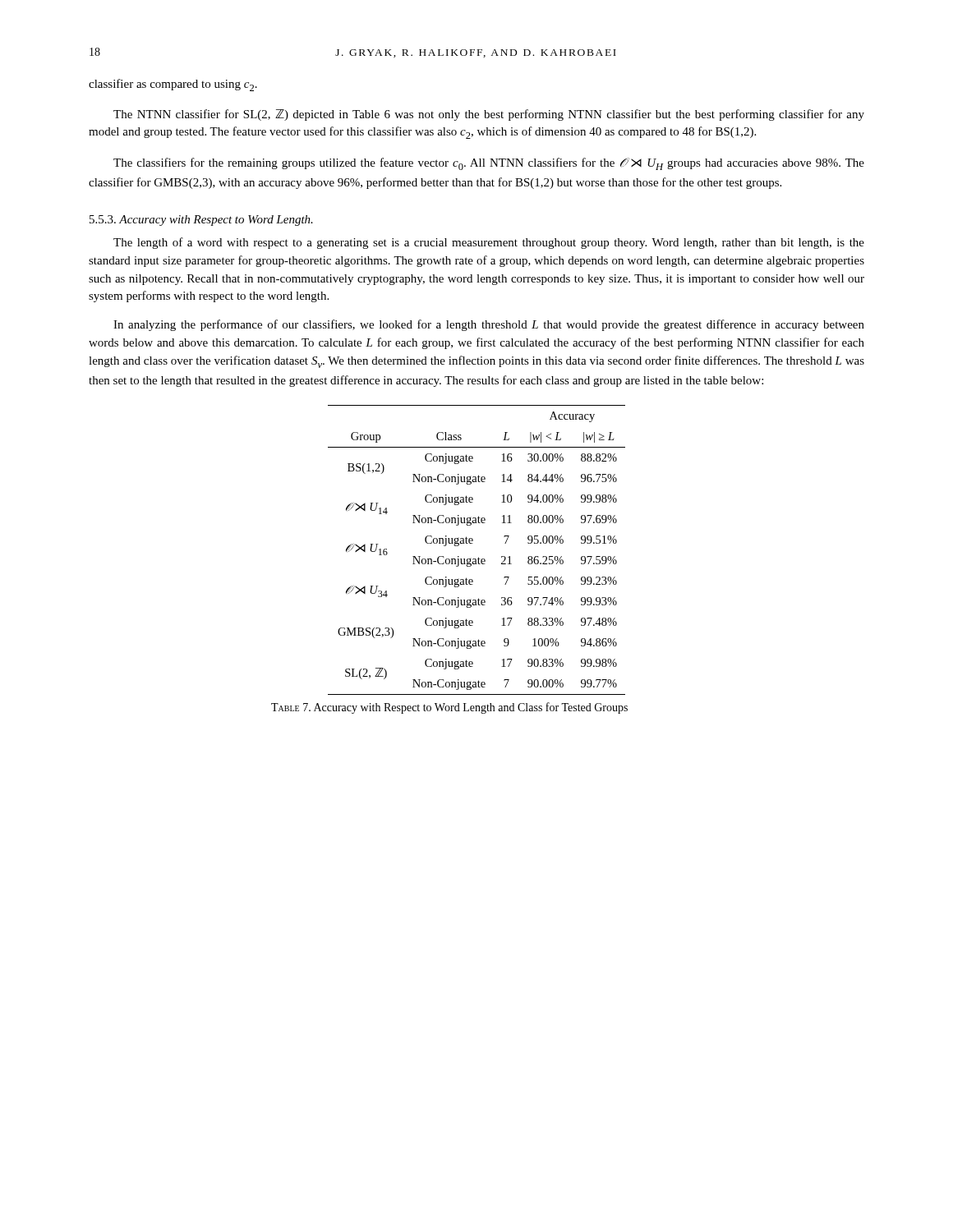This screenshot has width=953, height=1232.
Task: Click the passage that begins "In analyzing the performance of our"
Action: (x=476, y=352)
